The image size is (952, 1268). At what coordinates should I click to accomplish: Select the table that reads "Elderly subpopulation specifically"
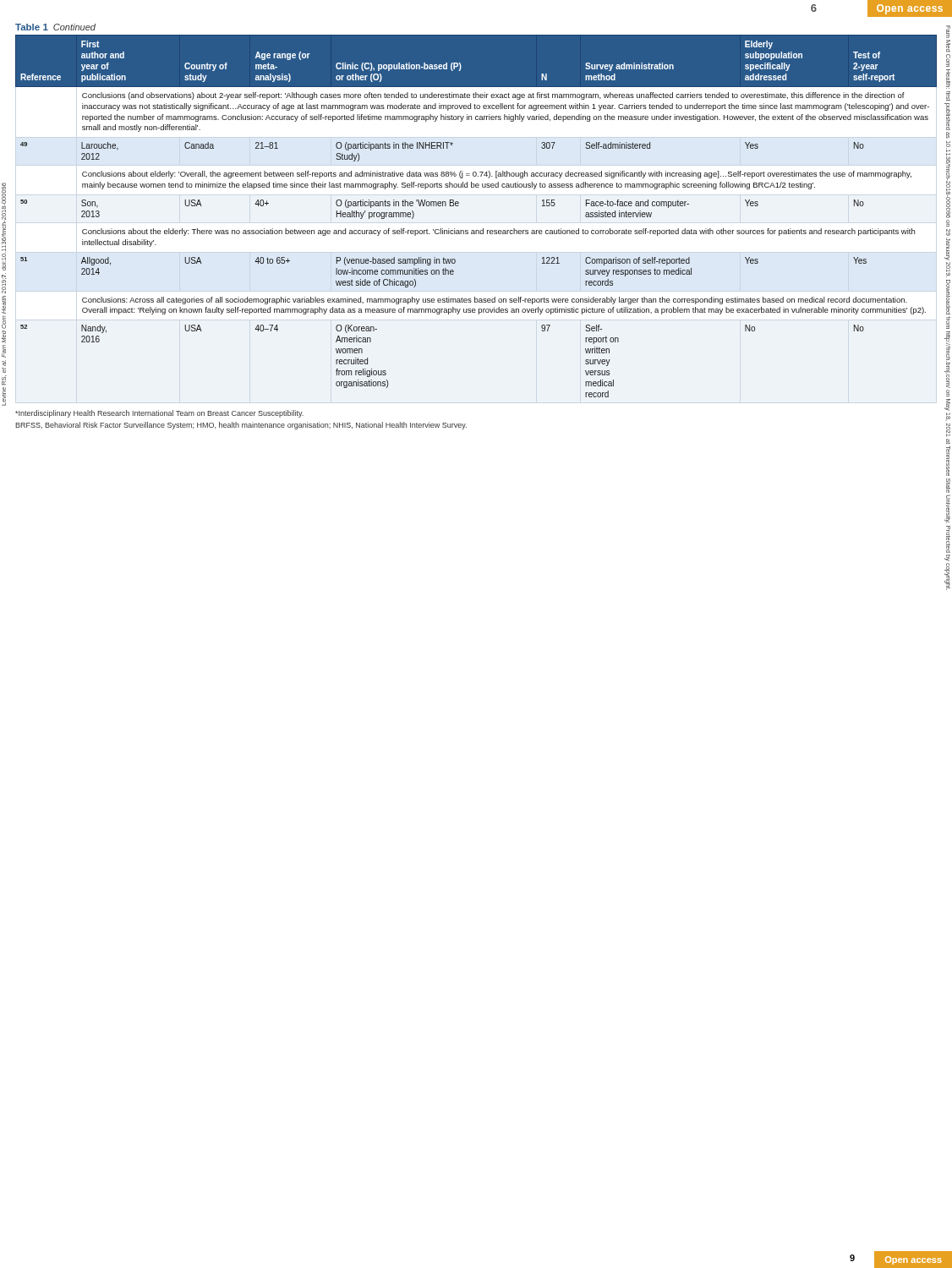click(x=476, y=219)
